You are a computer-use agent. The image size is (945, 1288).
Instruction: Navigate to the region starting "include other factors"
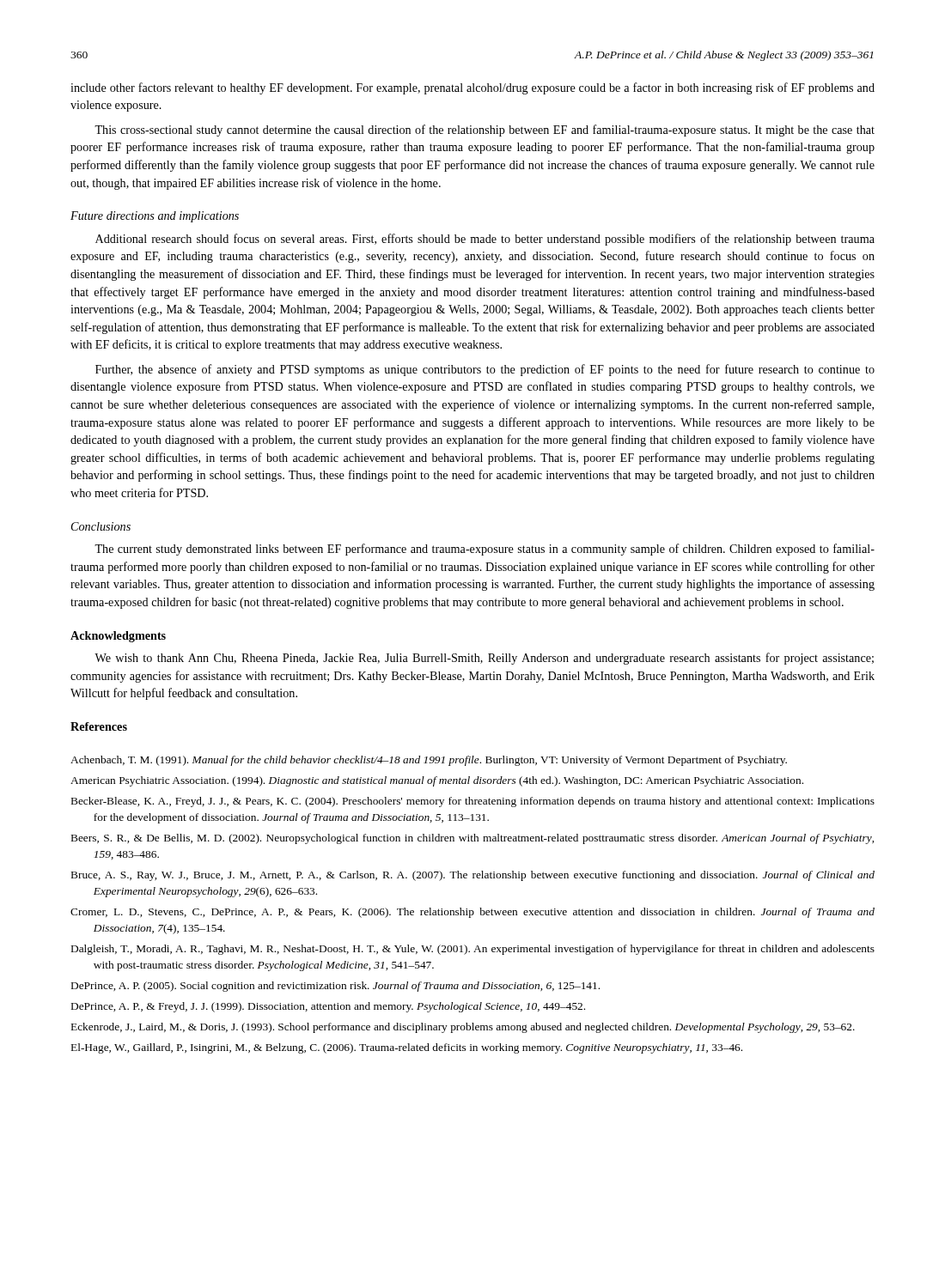pos(472,96)
